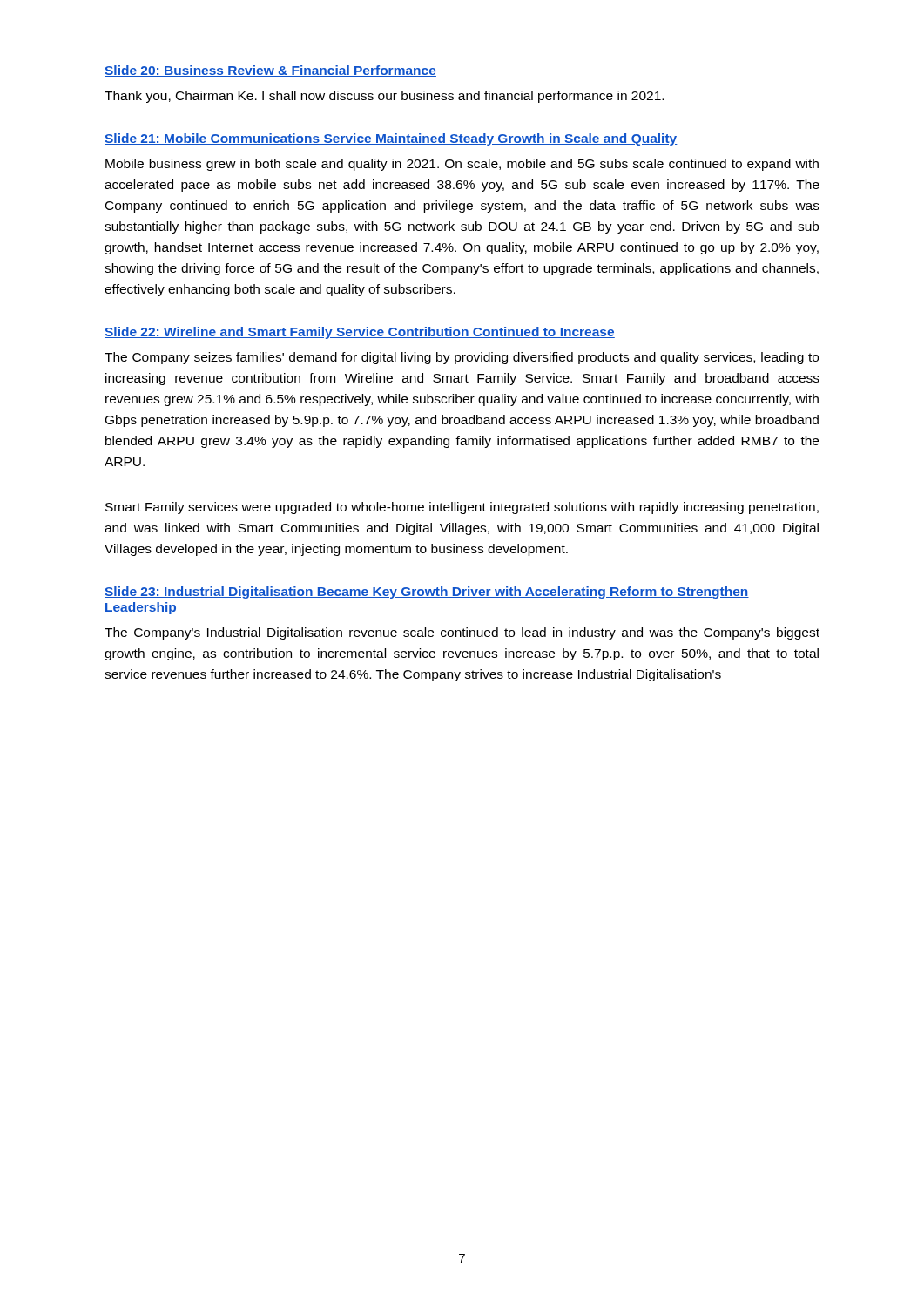Point to the region starting "Slide 20: Business Review & Financial Performance"
The height and width of the screenshot is (1307, 924).
click(x=270, y=70)
